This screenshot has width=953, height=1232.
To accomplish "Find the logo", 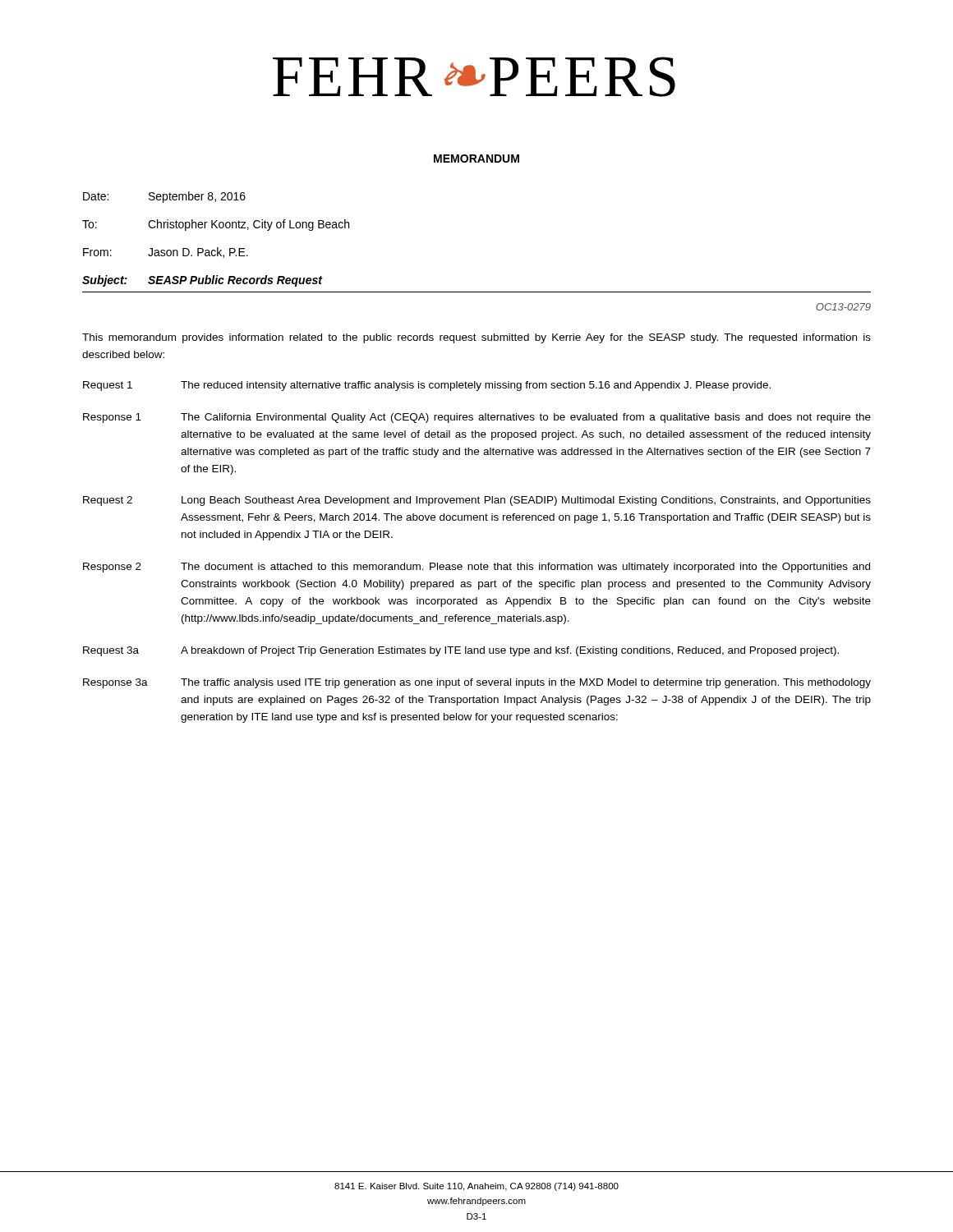I will [476, 64].
